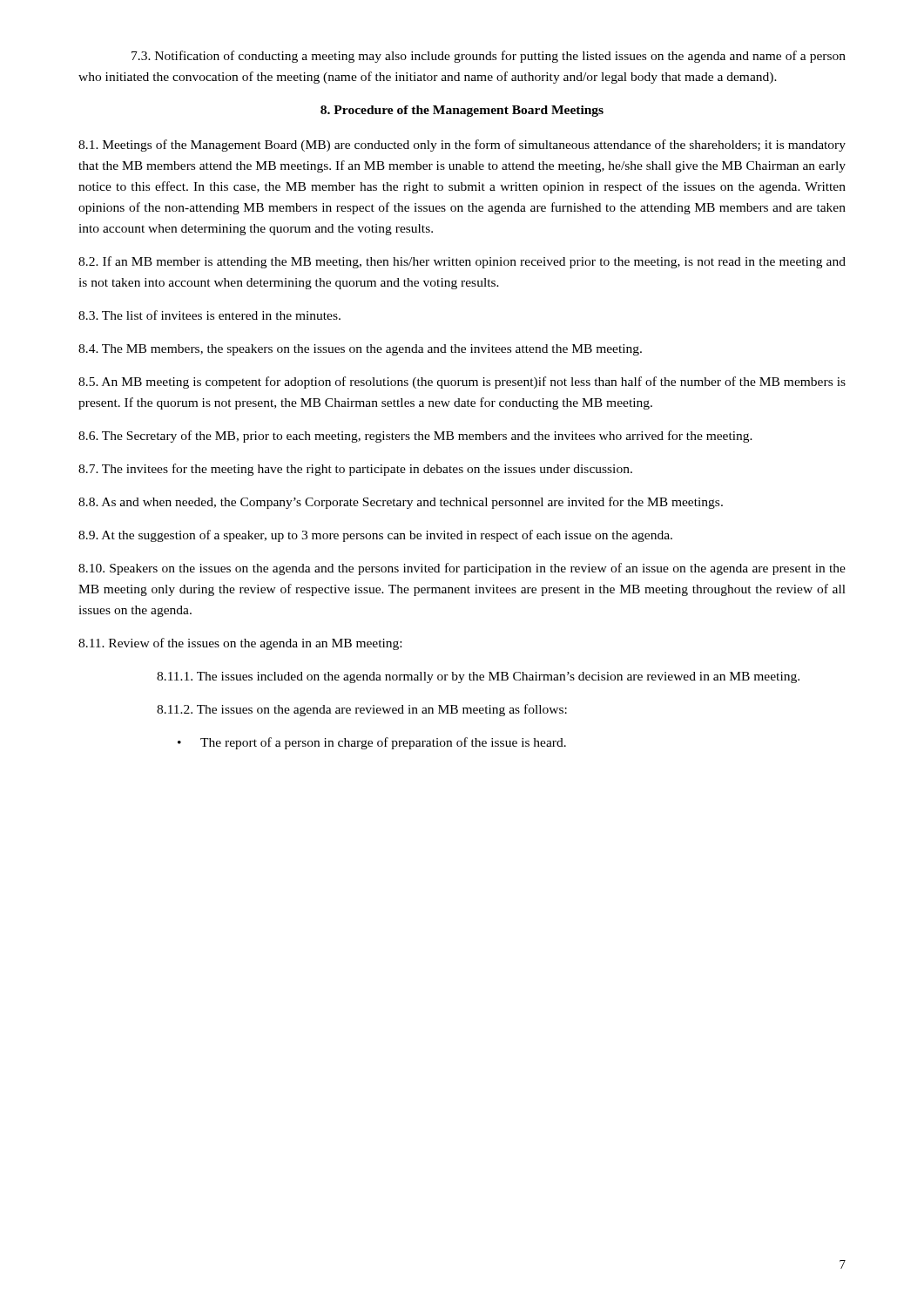Screen dimensions: 1307x924
Task: Locate the block of text that opens with "4. The MB members, the"
Action: pyautogui.click(x=361, y=348)
